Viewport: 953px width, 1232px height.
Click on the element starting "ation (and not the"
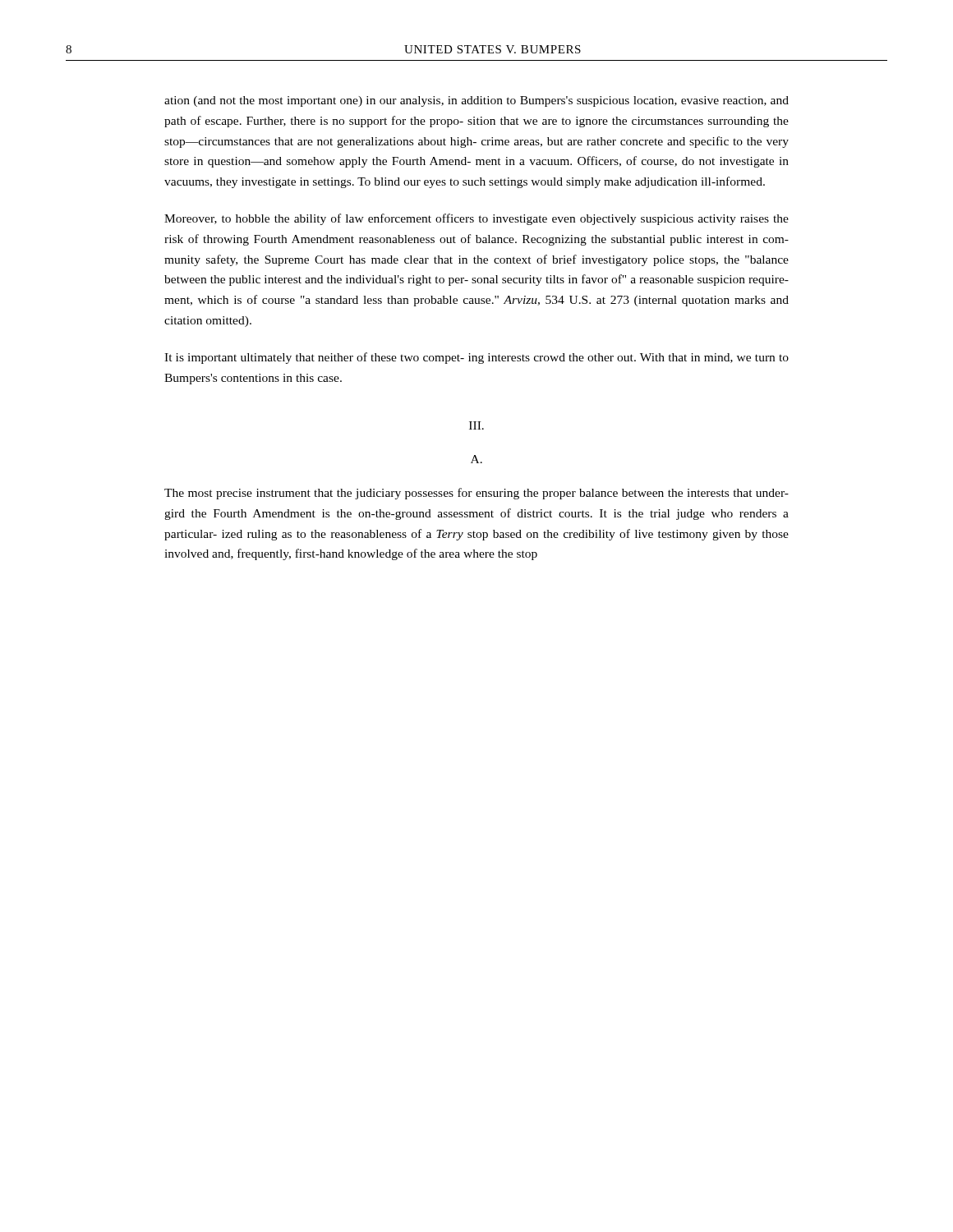pos(476,141)
